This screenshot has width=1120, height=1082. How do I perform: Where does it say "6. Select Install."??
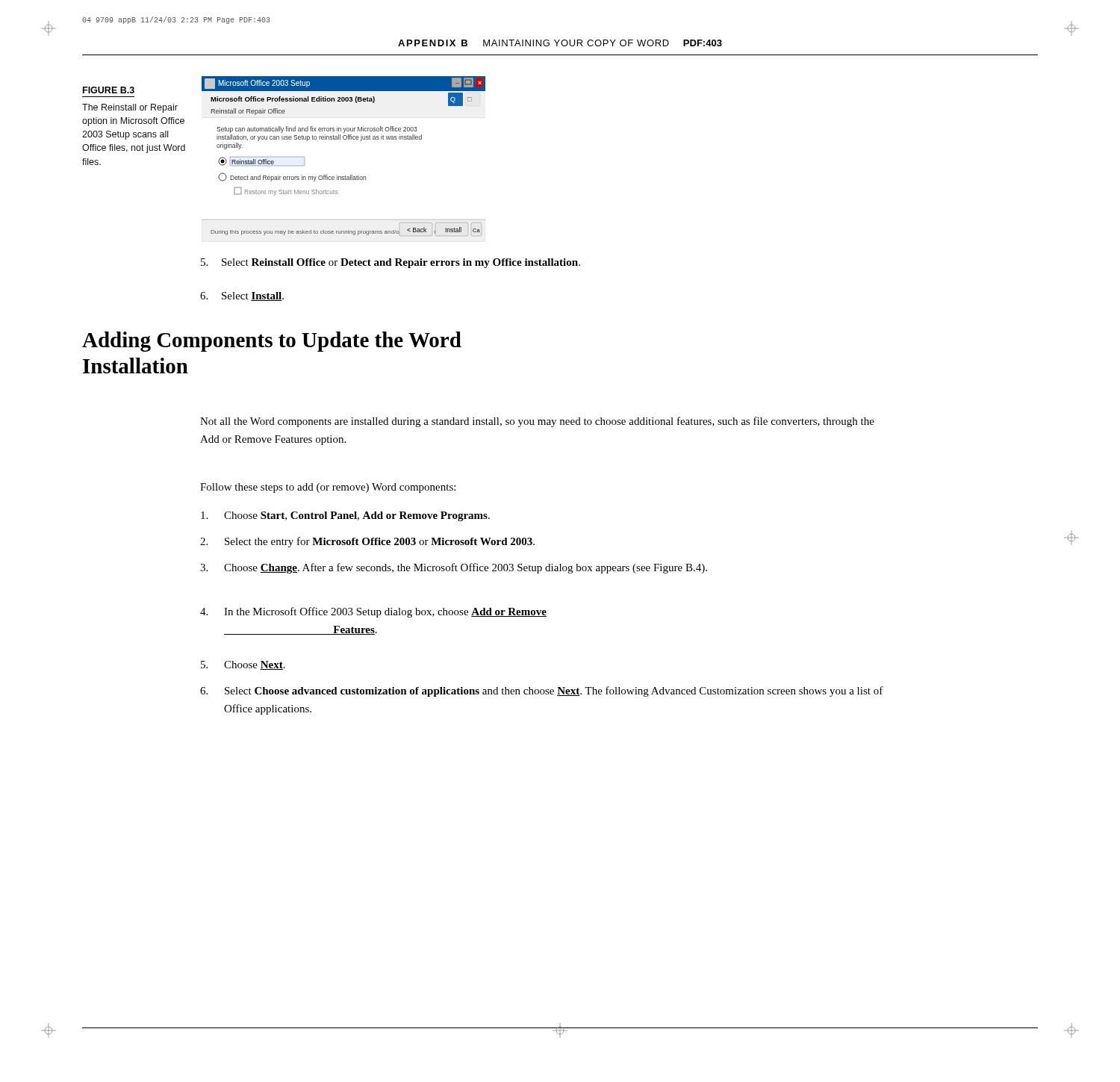click(242, 296)
